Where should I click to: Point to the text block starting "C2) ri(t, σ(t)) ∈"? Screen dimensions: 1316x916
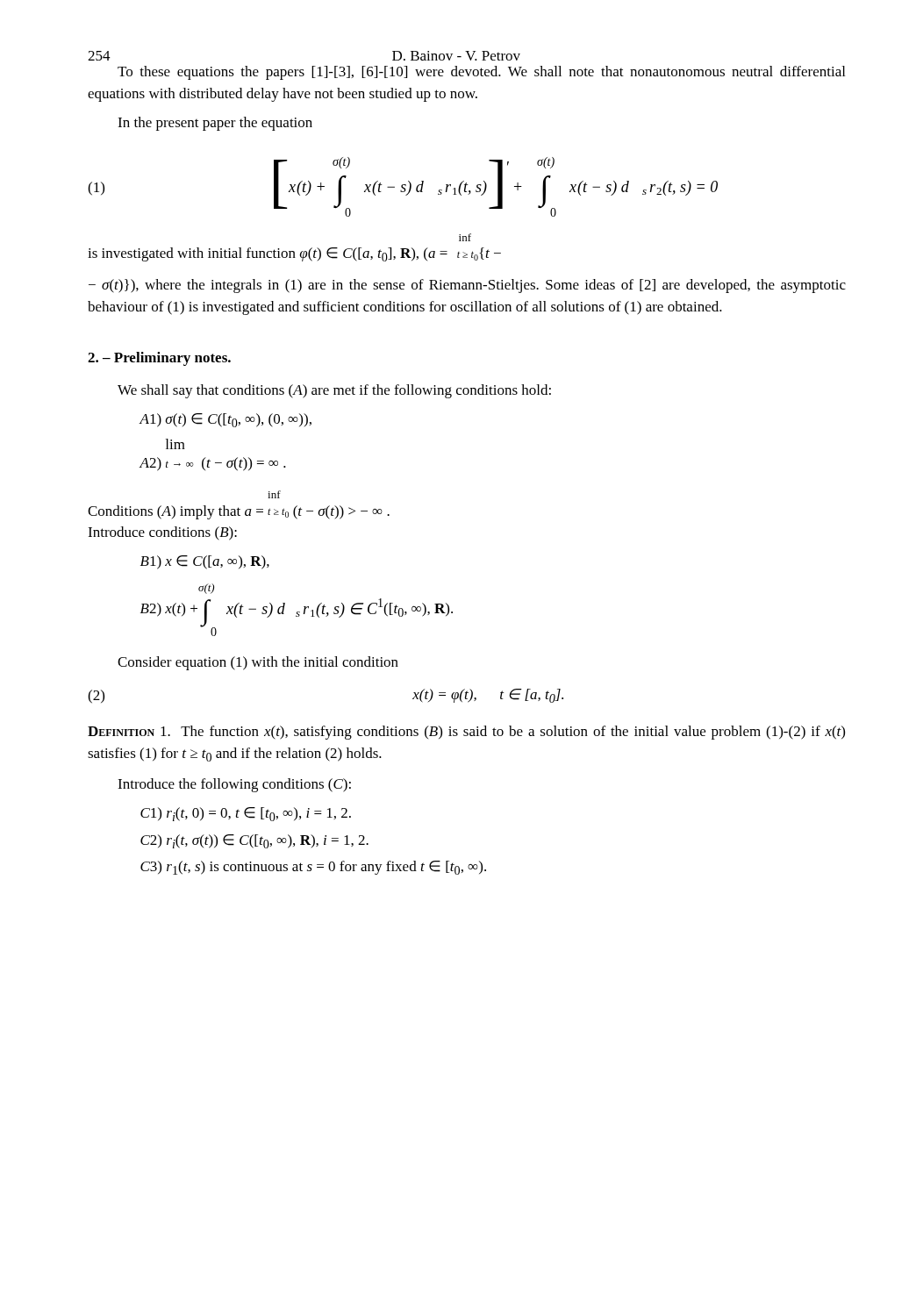click(255, 841)
